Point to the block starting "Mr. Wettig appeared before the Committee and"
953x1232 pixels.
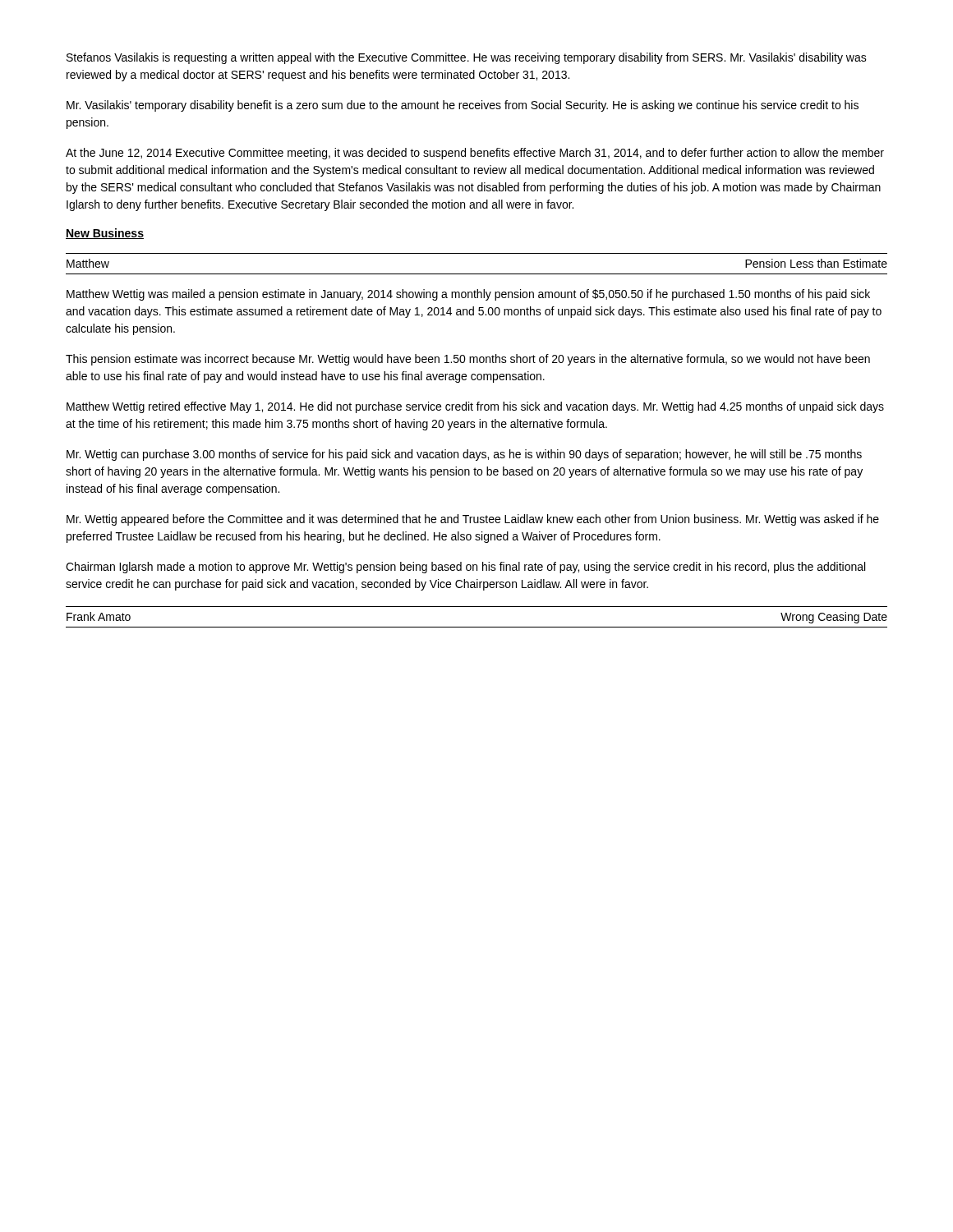point(472,528)
